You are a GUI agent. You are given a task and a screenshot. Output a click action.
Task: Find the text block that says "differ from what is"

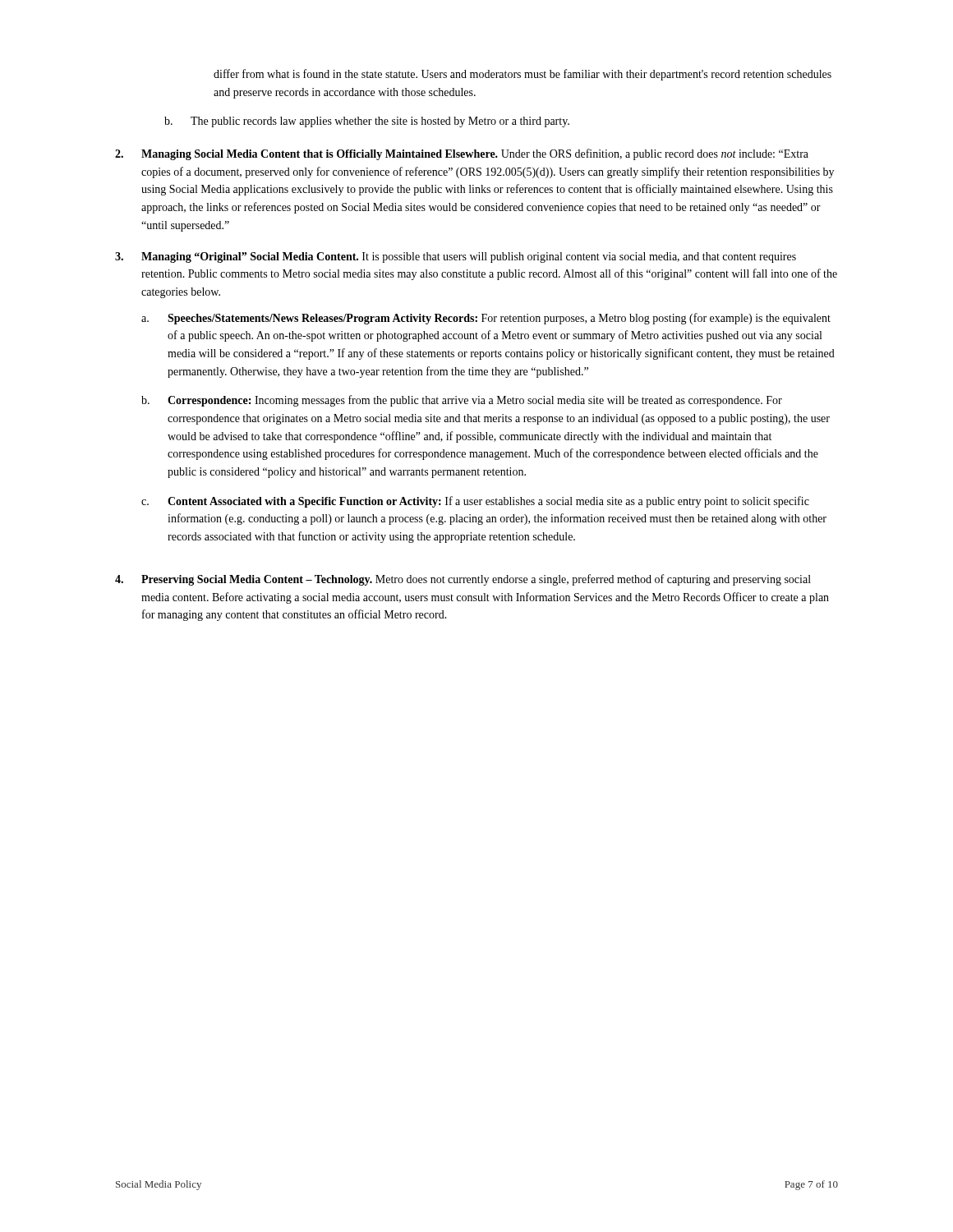tap(523, 83)
